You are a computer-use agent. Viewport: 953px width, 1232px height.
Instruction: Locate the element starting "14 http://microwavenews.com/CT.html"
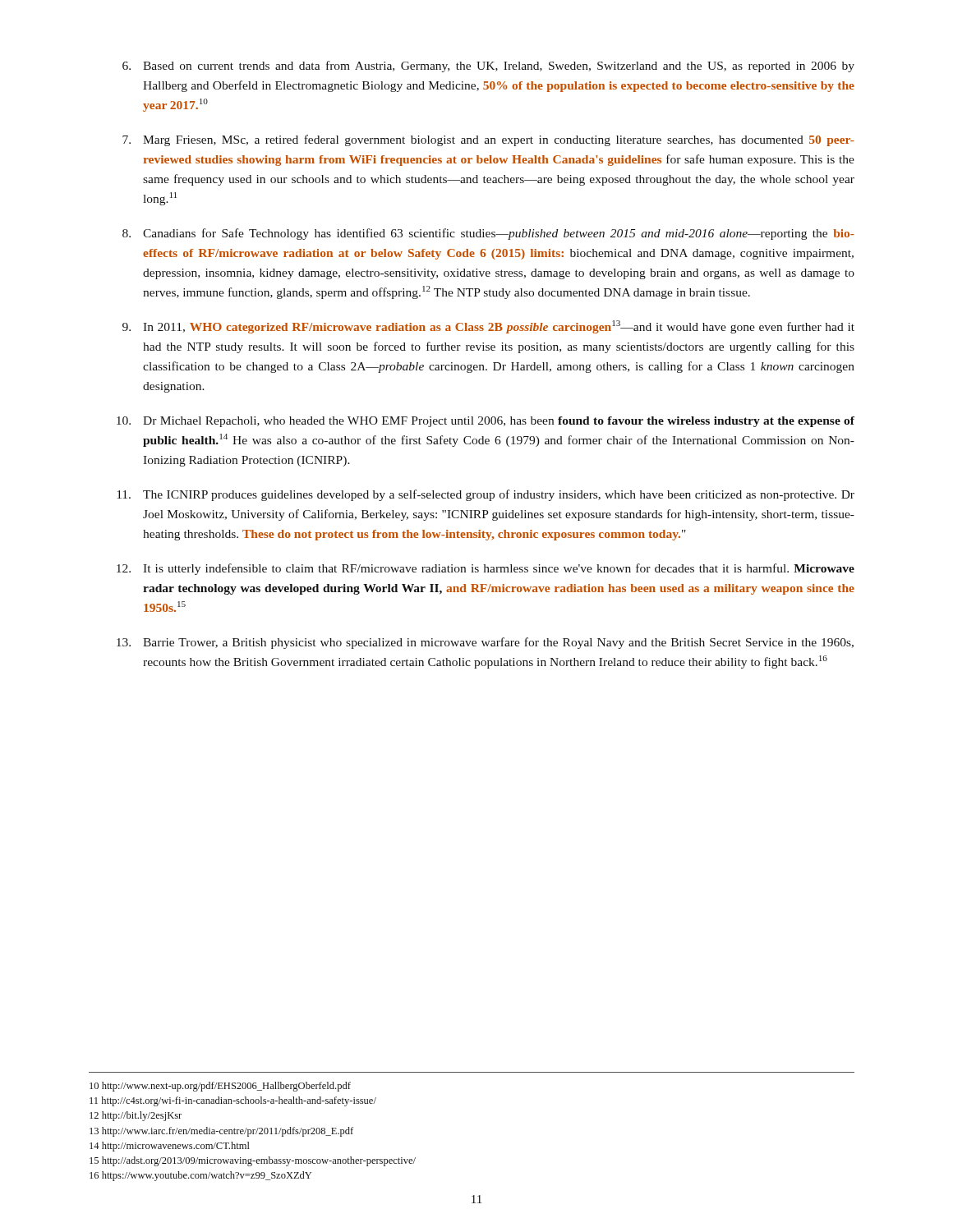tap(169, 1145)
